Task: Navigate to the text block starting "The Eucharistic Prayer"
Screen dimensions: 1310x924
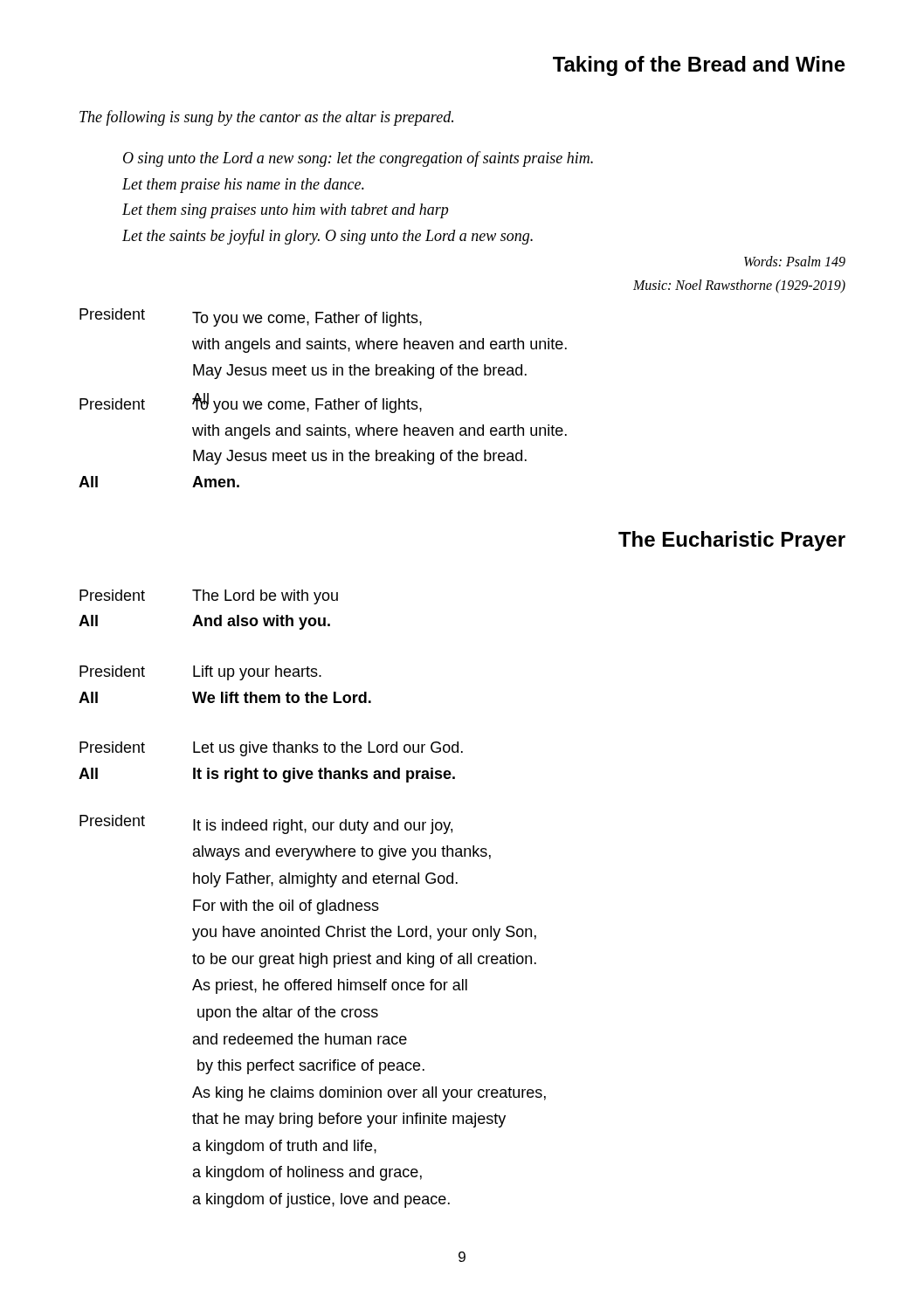Action: point(732,539)
